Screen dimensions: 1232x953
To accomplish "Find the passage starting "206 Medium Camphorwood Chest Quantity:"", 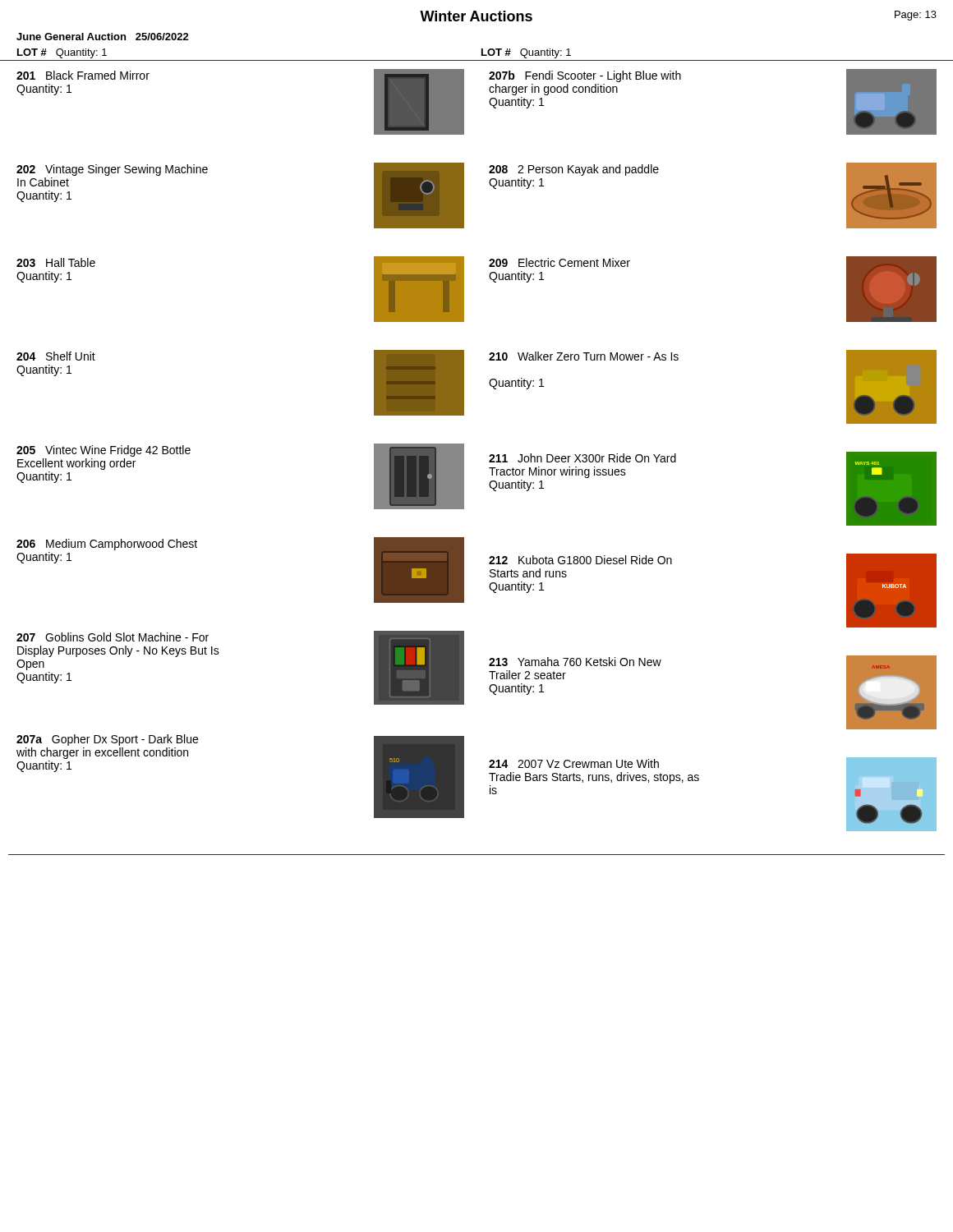I will [x=106, y=547].
